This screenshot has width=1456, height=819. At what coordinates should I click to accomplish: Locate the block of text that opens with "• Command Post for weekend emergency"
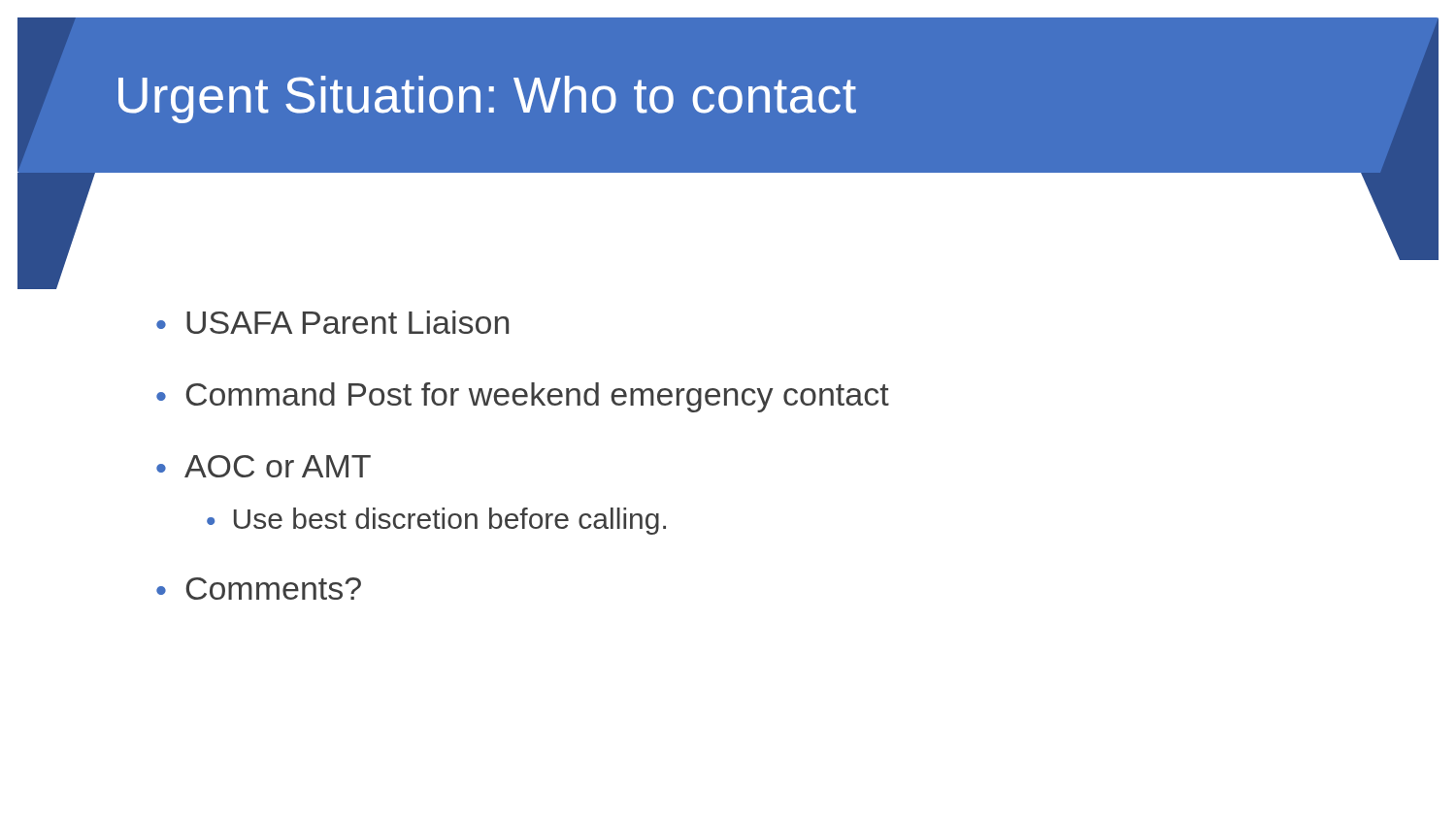coord(522,395)
